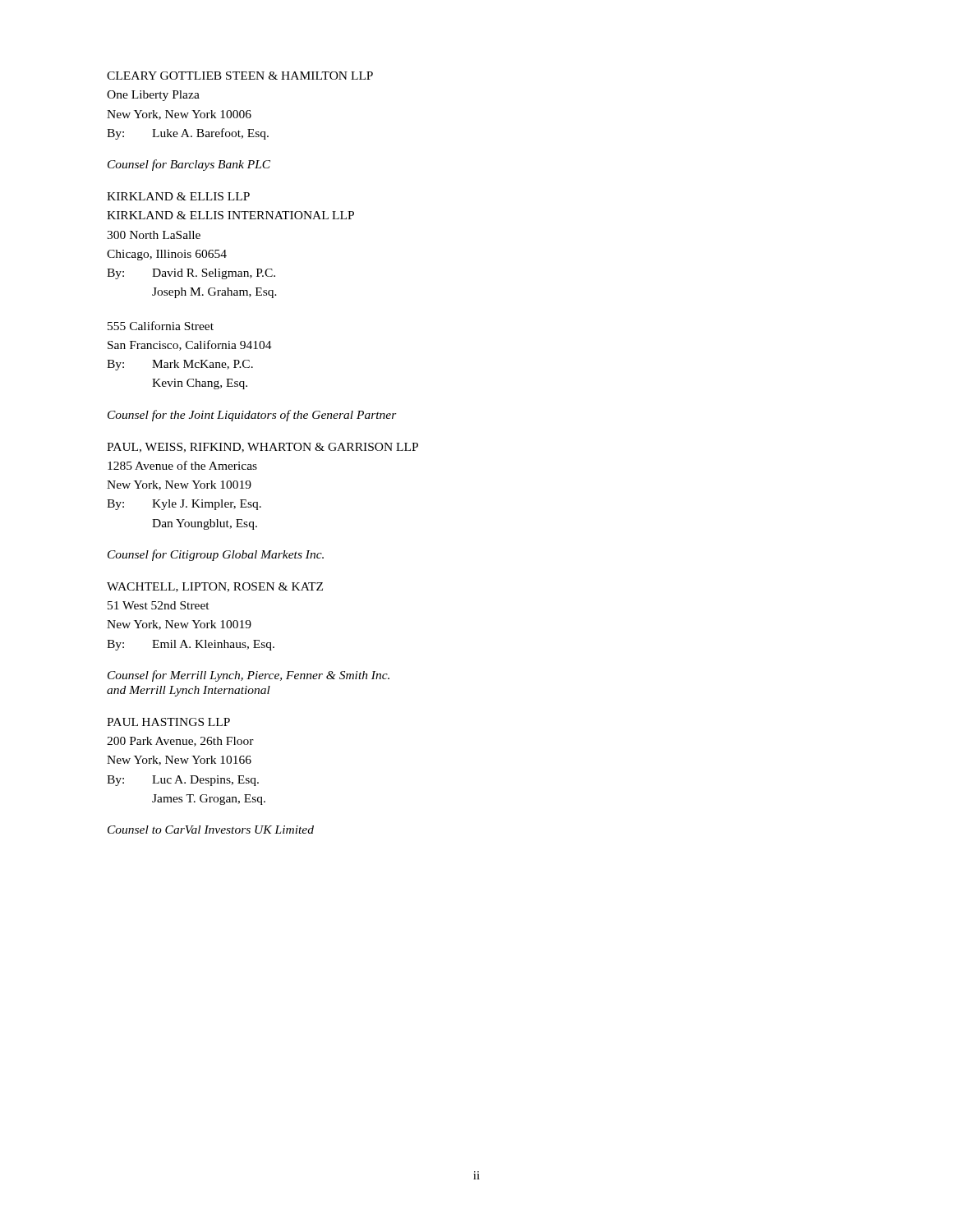Point to the text starting "PAUL HASTINGS LLP"
Screen dimensions: 1232x953
(168, 722)
